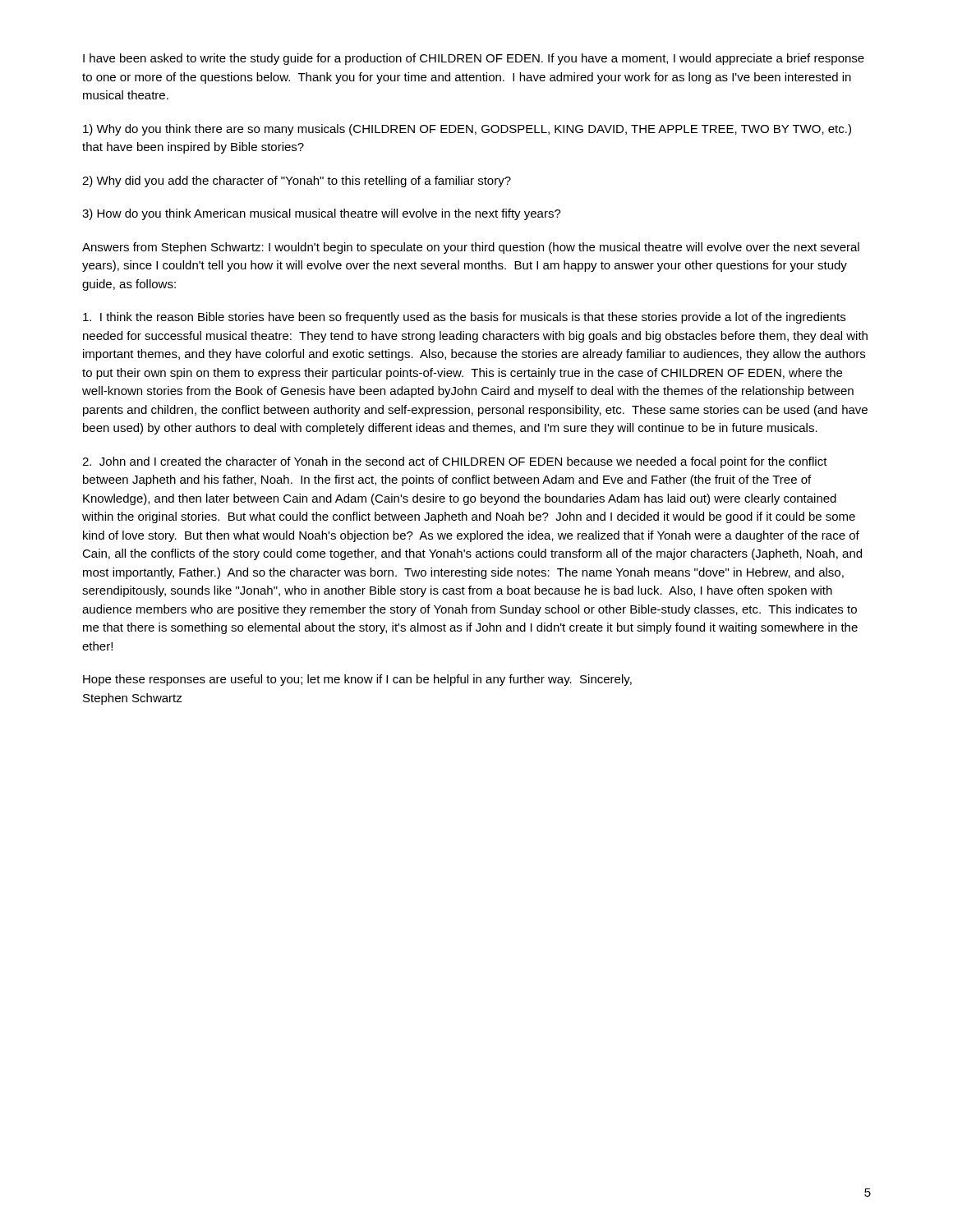Select the text block with the text "3) How do you think American musical musical"
953x1232 pixels.
click(322, 213)
